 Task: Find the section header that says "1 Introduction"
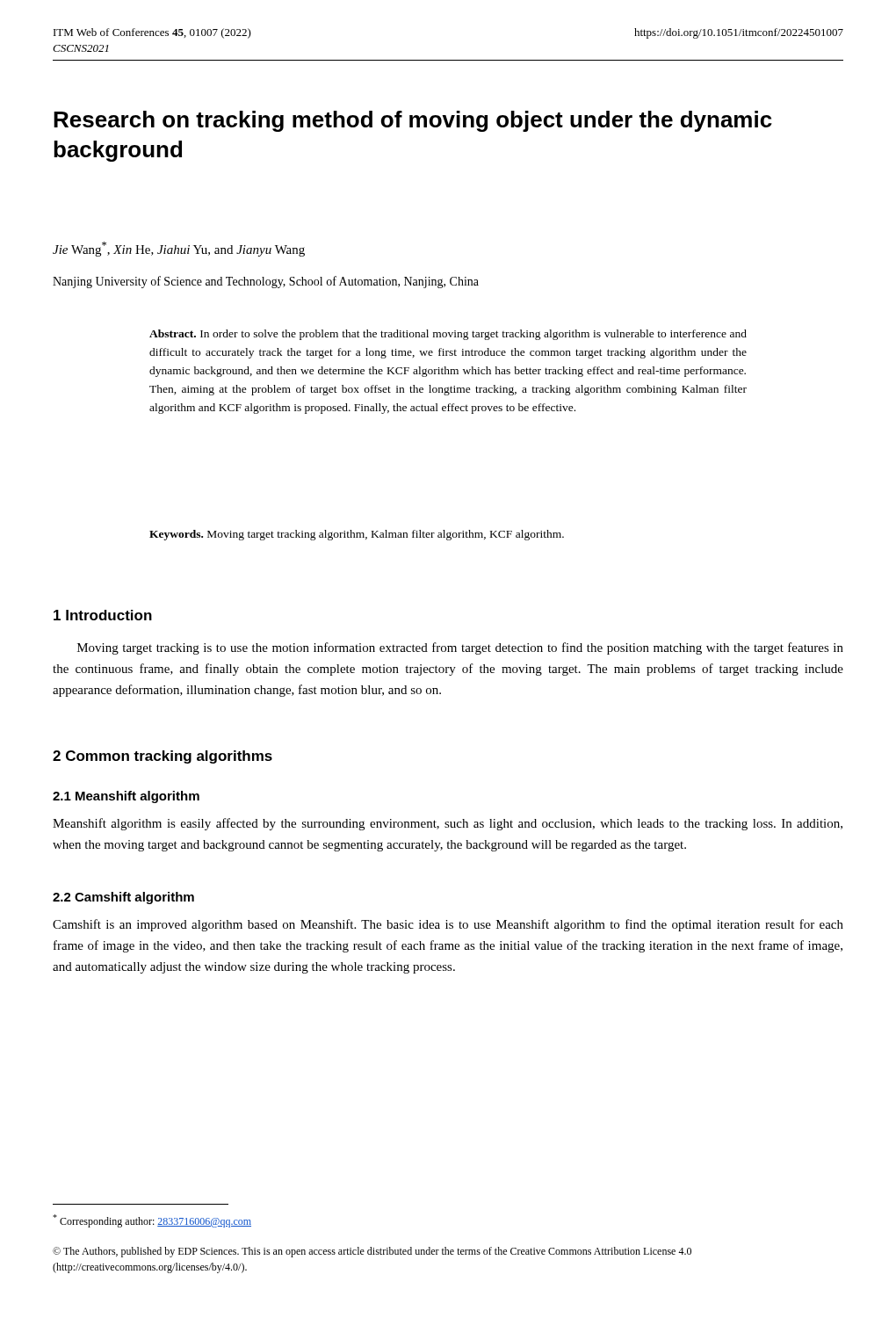102,616
